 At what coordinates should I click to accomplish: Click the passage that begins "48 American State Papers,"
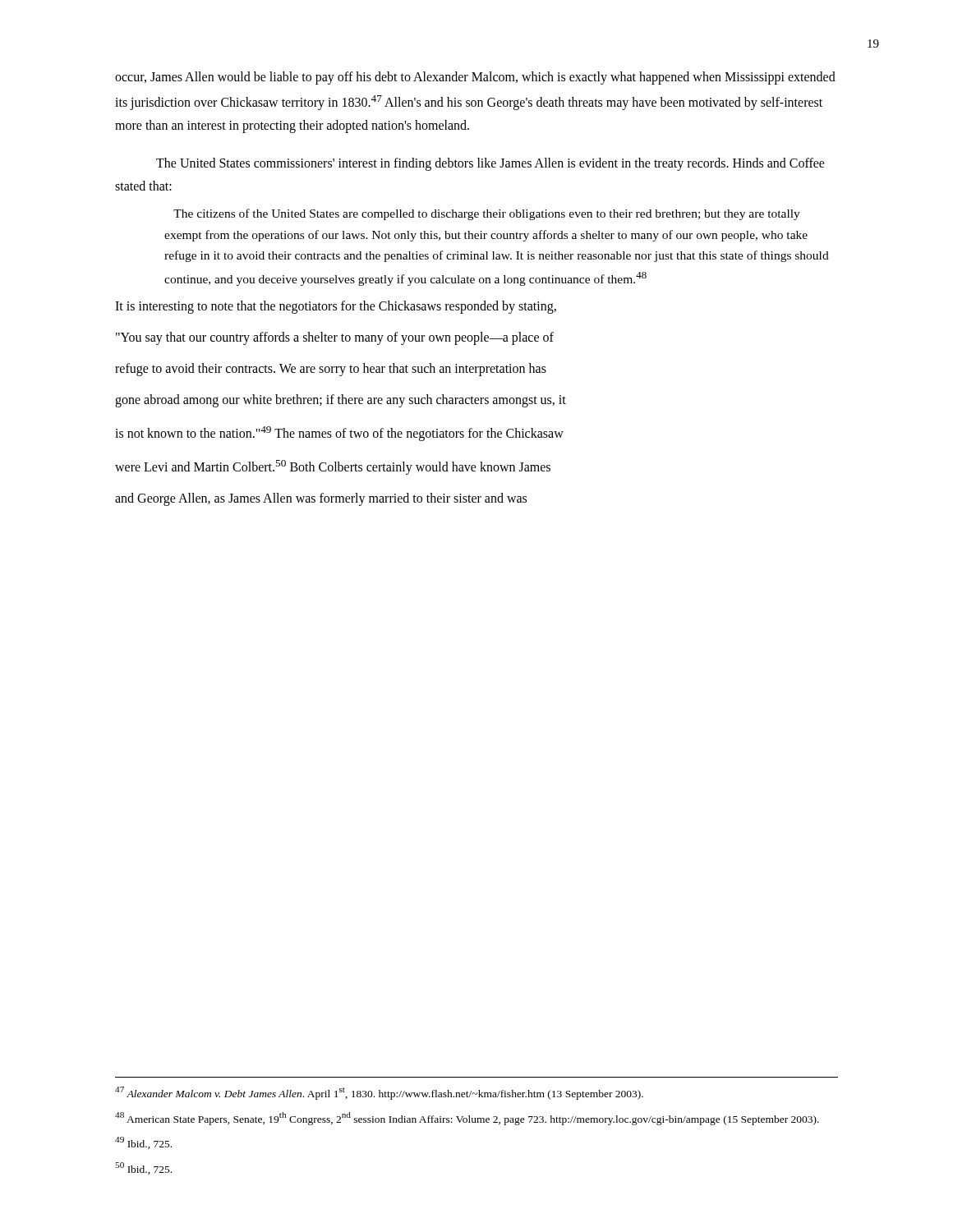pos(467,1117)
